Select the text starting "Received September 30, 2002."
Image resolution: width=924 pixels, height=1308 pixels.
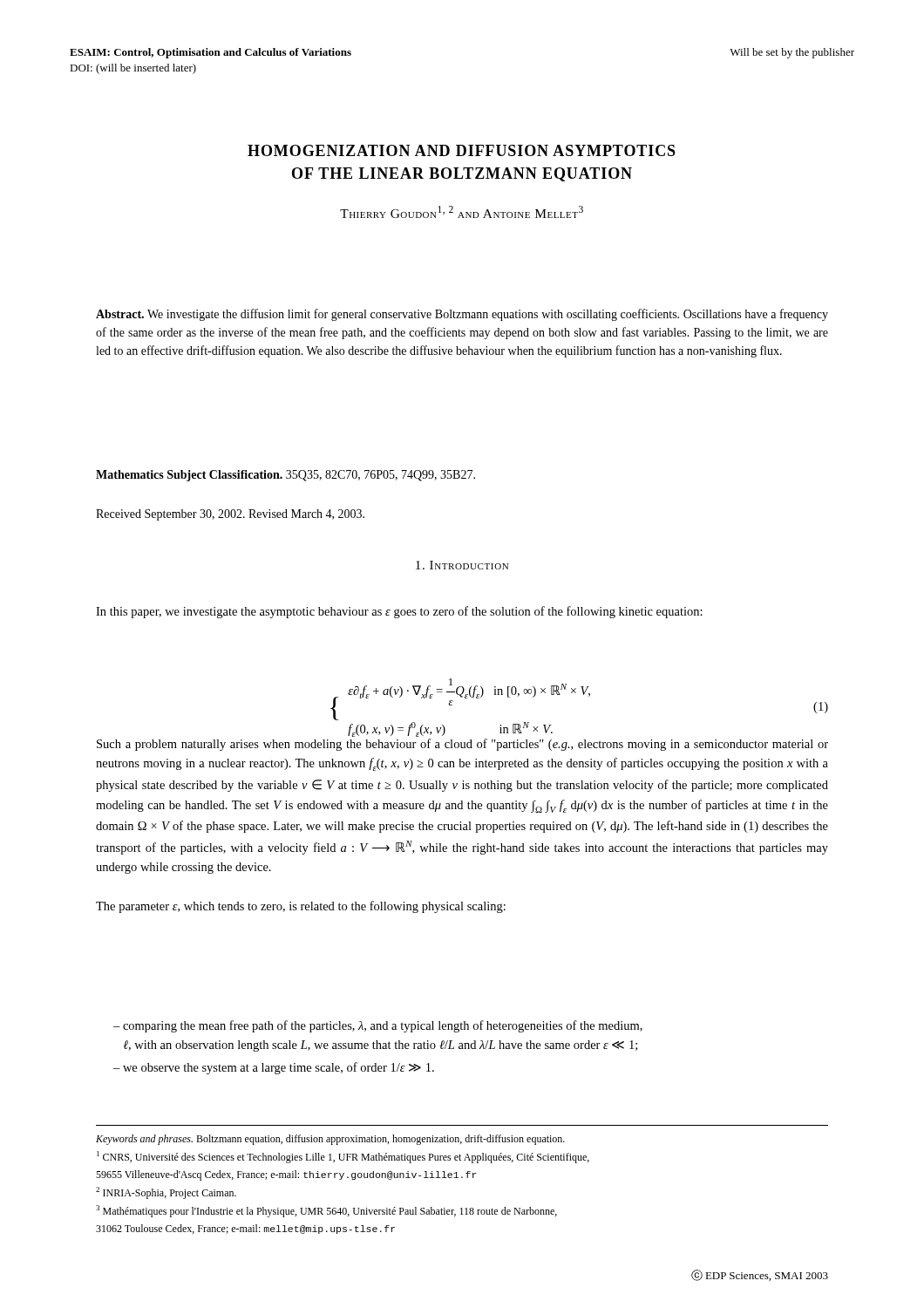[x=230, y=515]
